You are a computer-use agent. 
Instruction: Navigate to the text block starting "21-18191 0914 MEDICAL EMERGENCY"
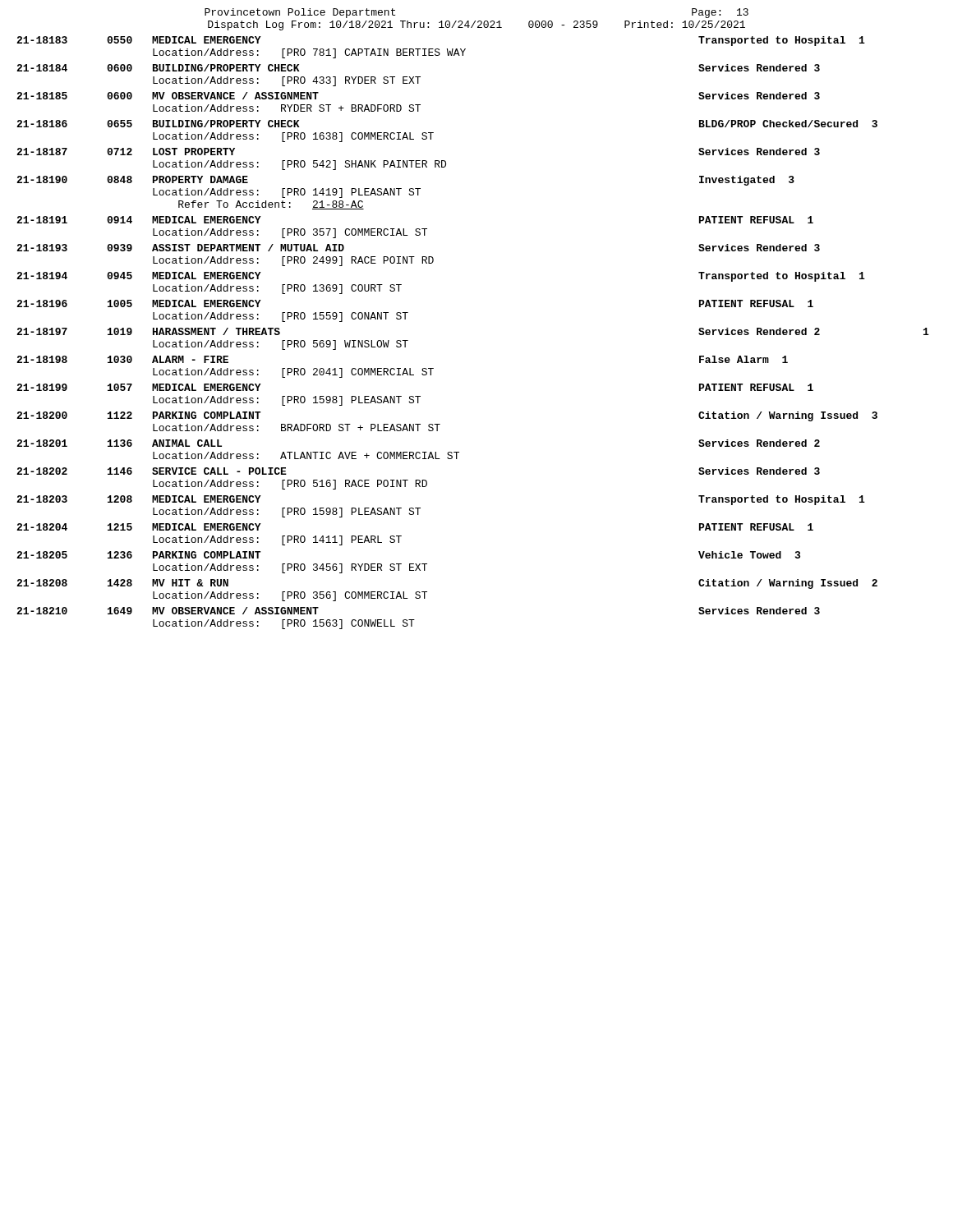tap(415, 227)
